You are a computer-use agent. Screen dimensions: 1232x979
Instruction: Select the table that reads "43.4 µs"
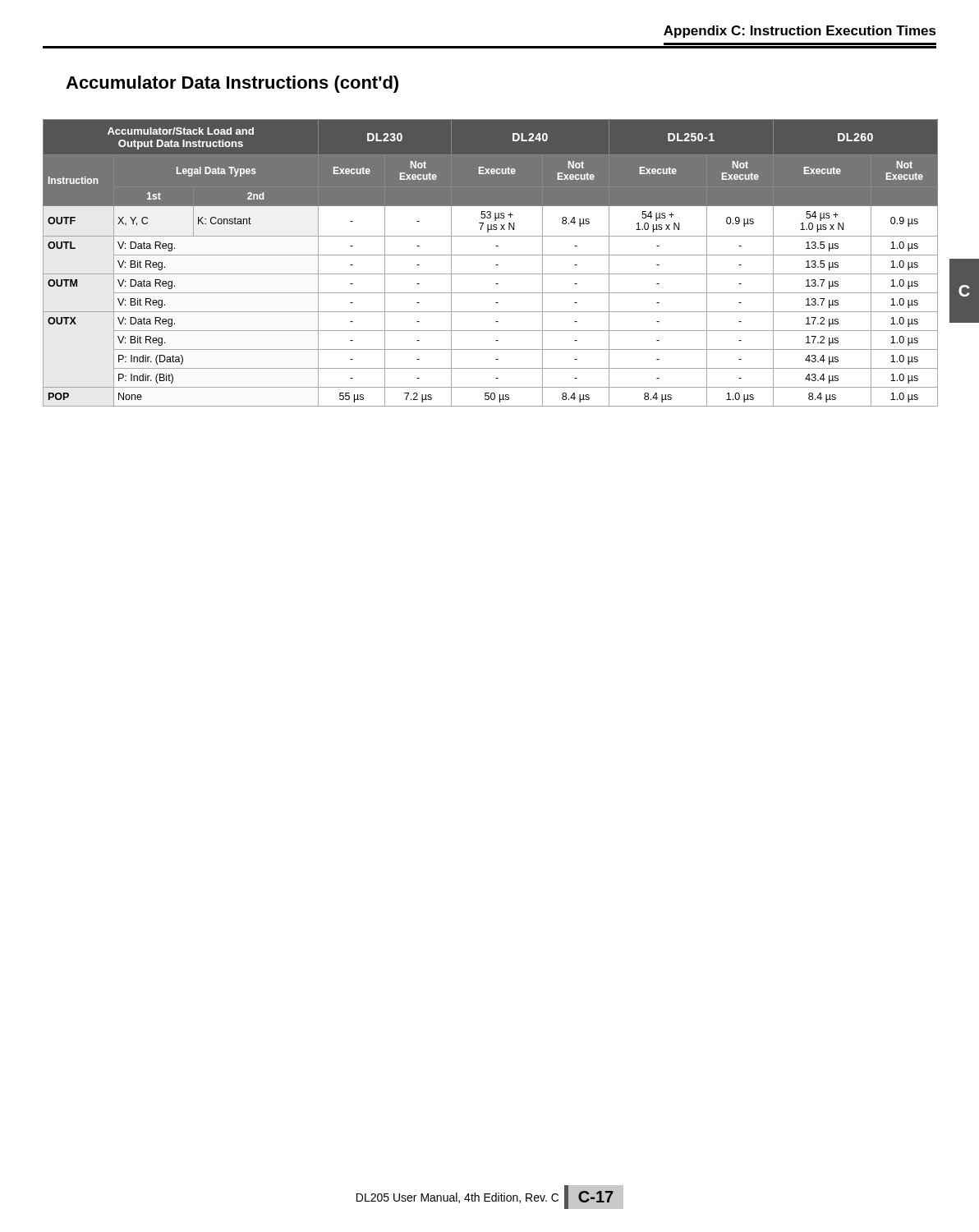coord(490,263)
